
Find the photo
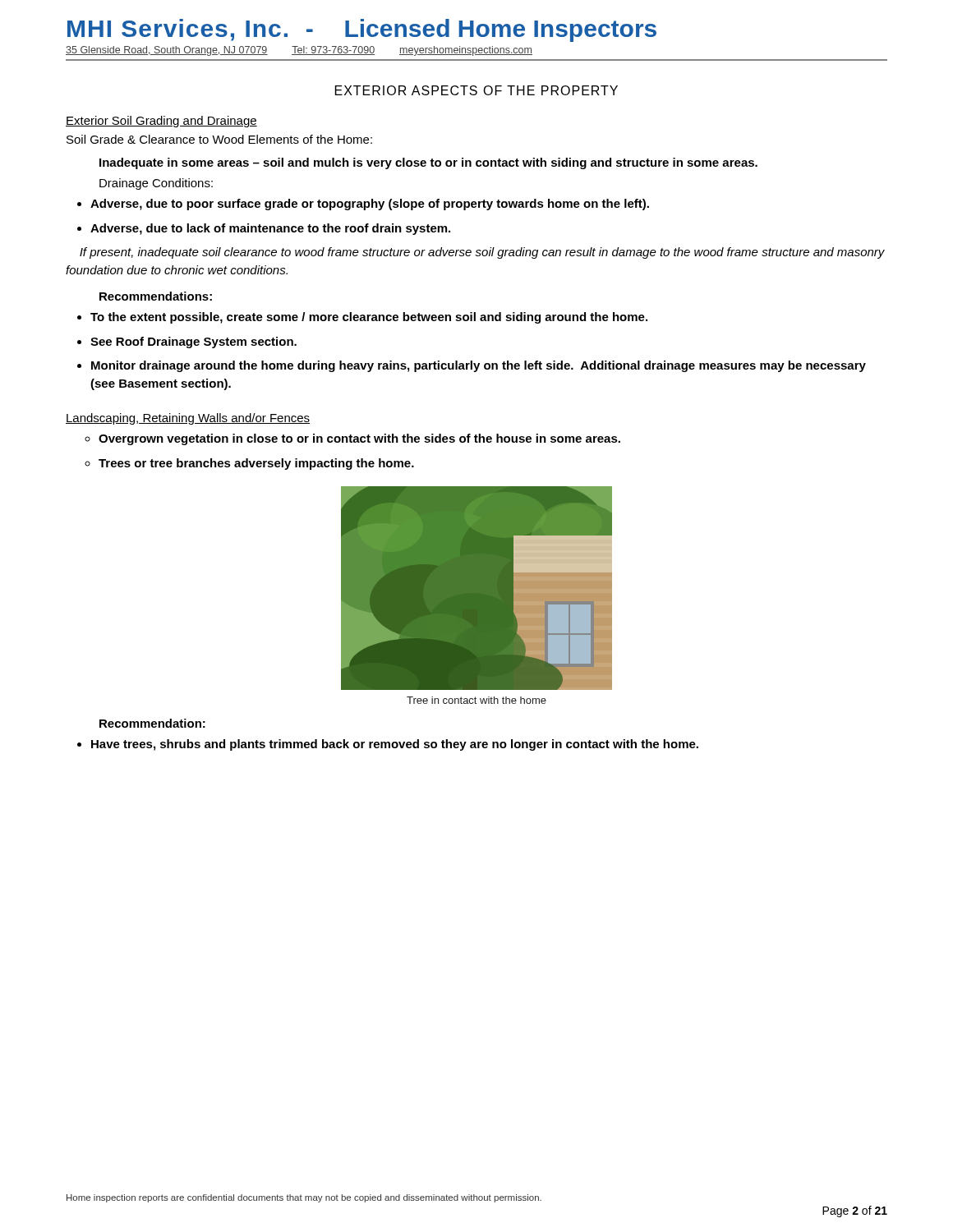click(x=476, y=596)
